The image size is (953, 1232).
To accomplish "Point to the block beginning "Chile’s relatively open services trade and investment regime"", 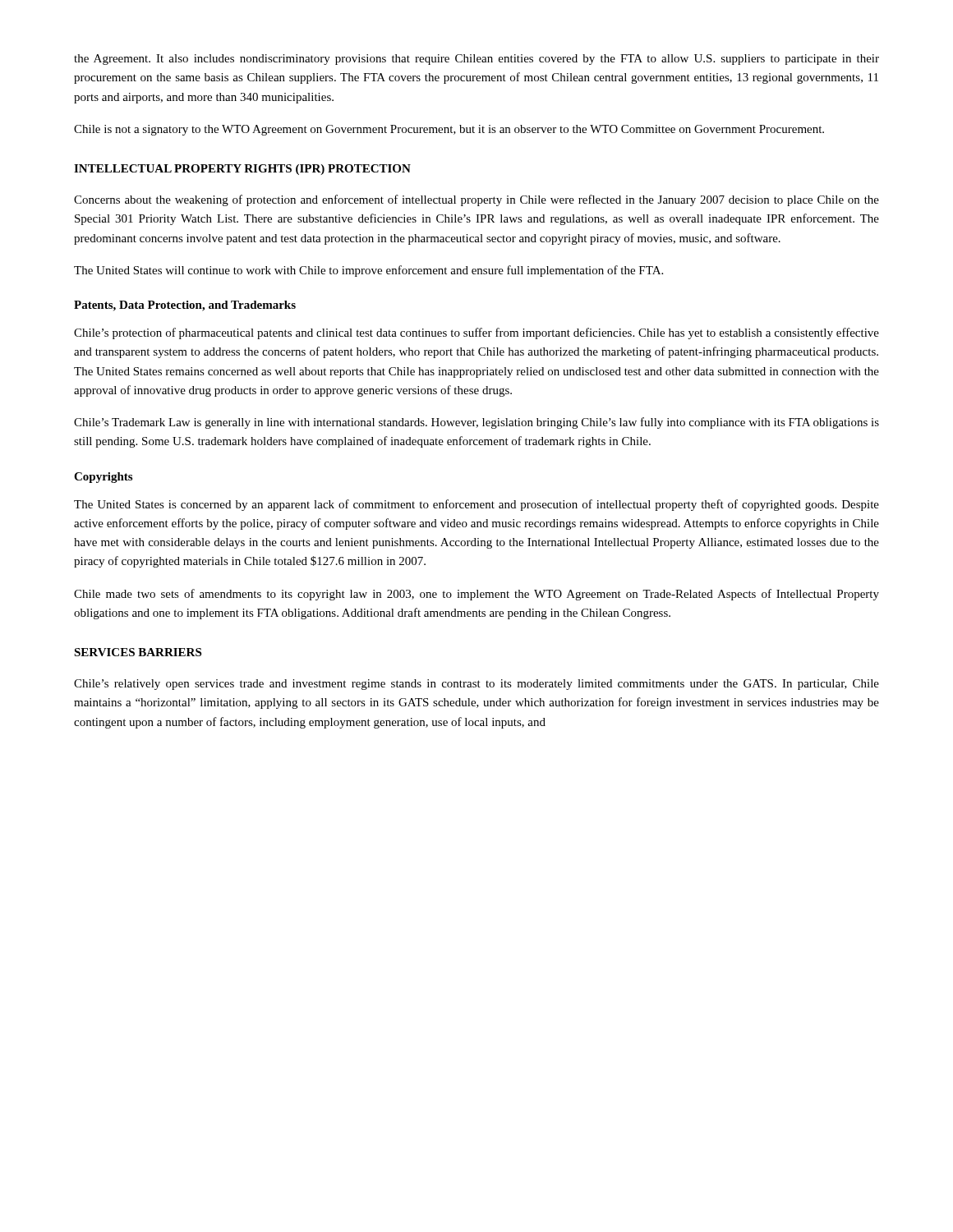I will click(x=476, y=702).
